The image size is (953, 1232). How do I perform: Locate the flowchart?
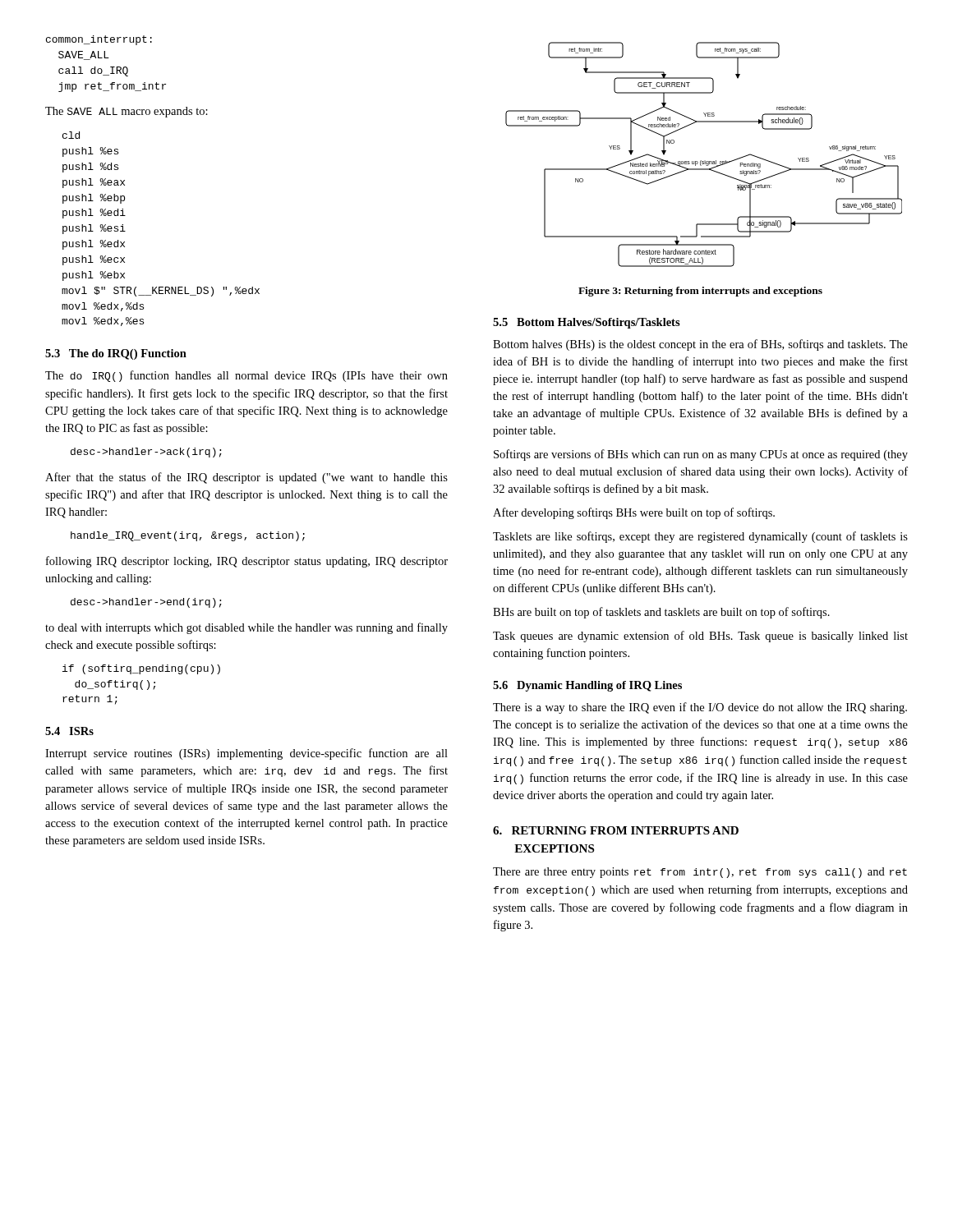tap(700, 154)
